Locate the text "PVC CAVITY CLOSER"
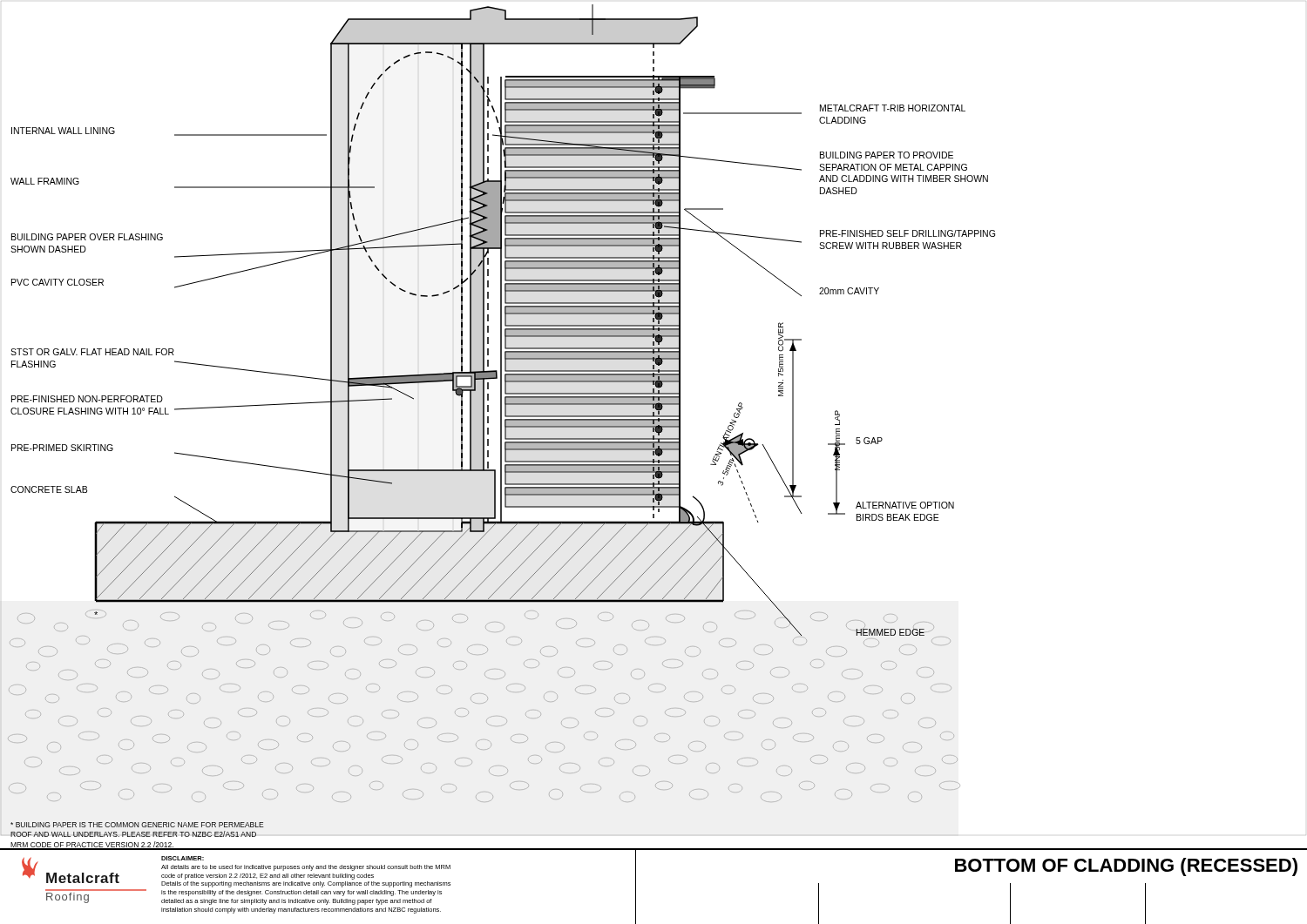 [x=57, y=282]
